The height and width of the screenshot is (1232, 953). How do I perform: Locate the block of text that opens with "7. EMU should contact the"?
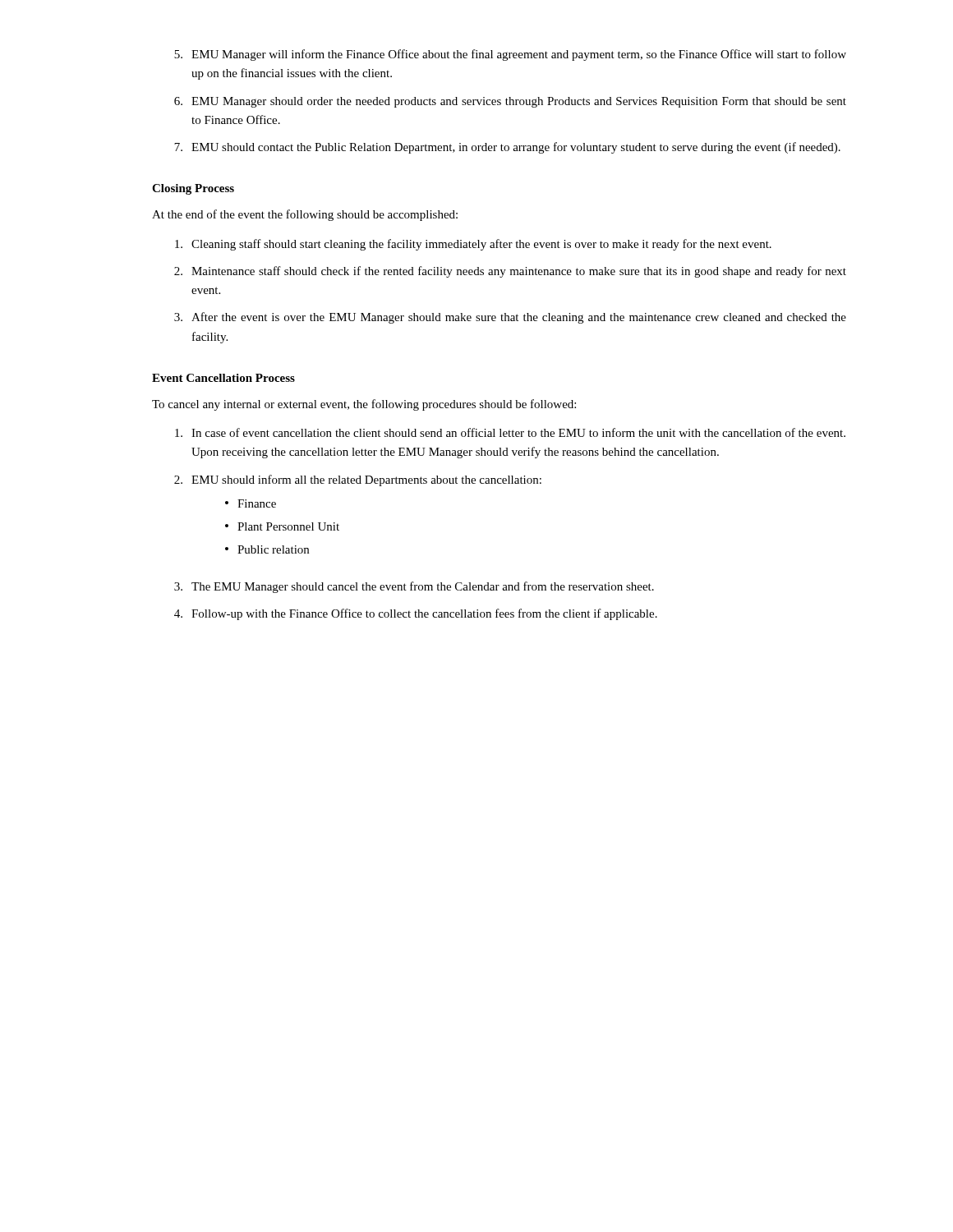pyautogui.click(x=499, y=148)
